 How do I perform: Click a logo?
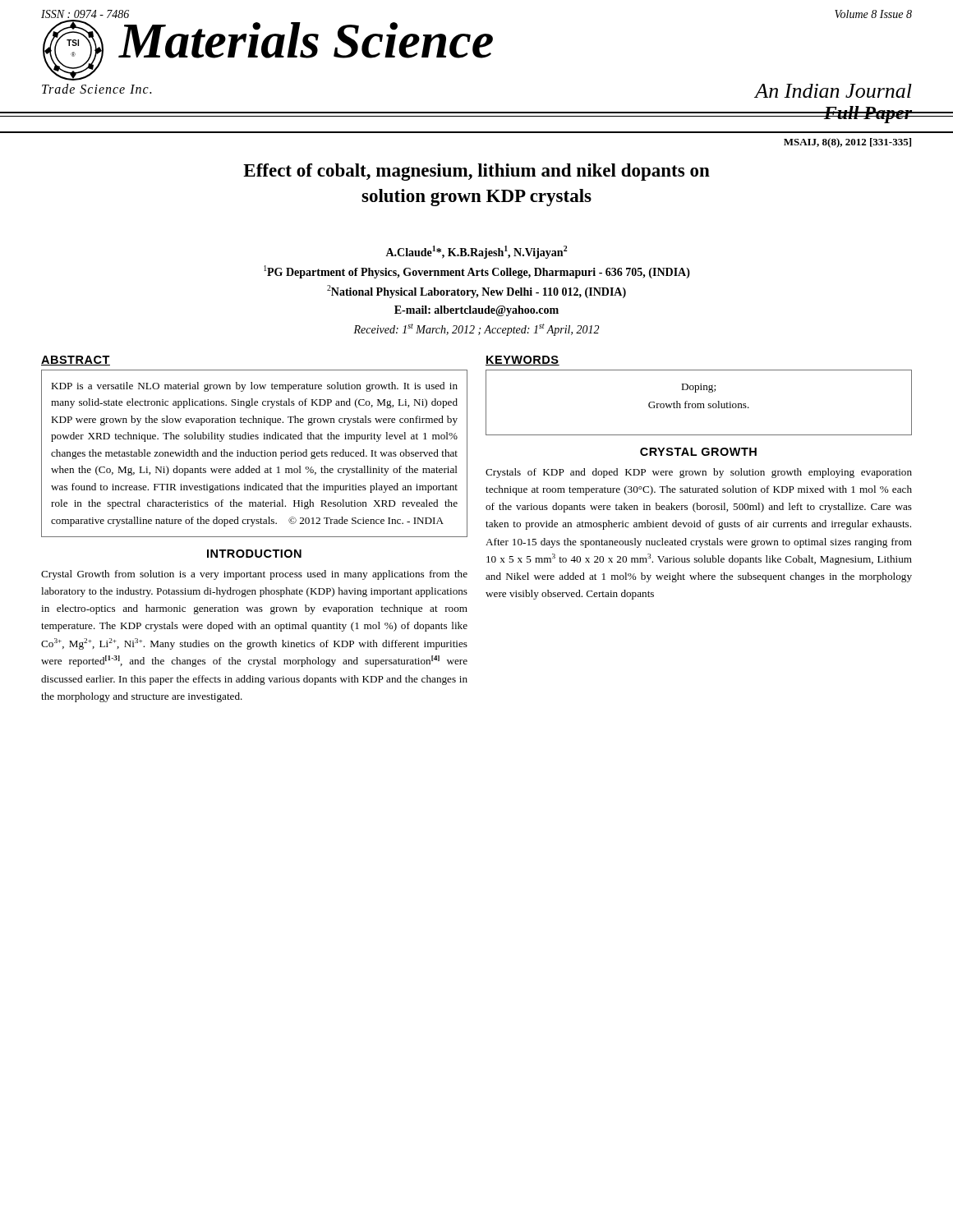point(73,50)
